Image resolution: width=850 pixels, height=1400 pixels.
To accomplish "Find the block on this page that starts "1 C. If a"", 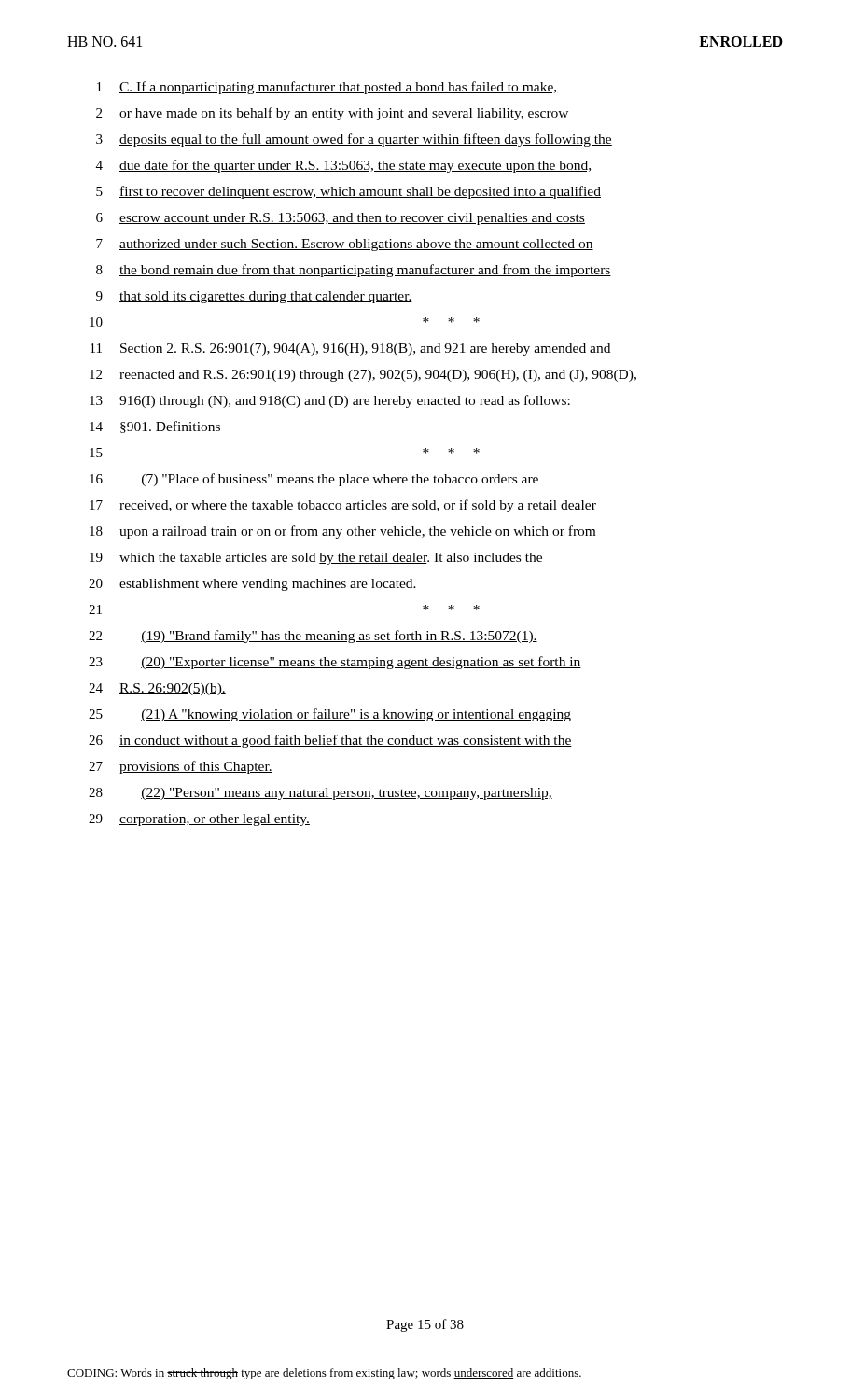I will pyautogui.click(x=425, y=87).
